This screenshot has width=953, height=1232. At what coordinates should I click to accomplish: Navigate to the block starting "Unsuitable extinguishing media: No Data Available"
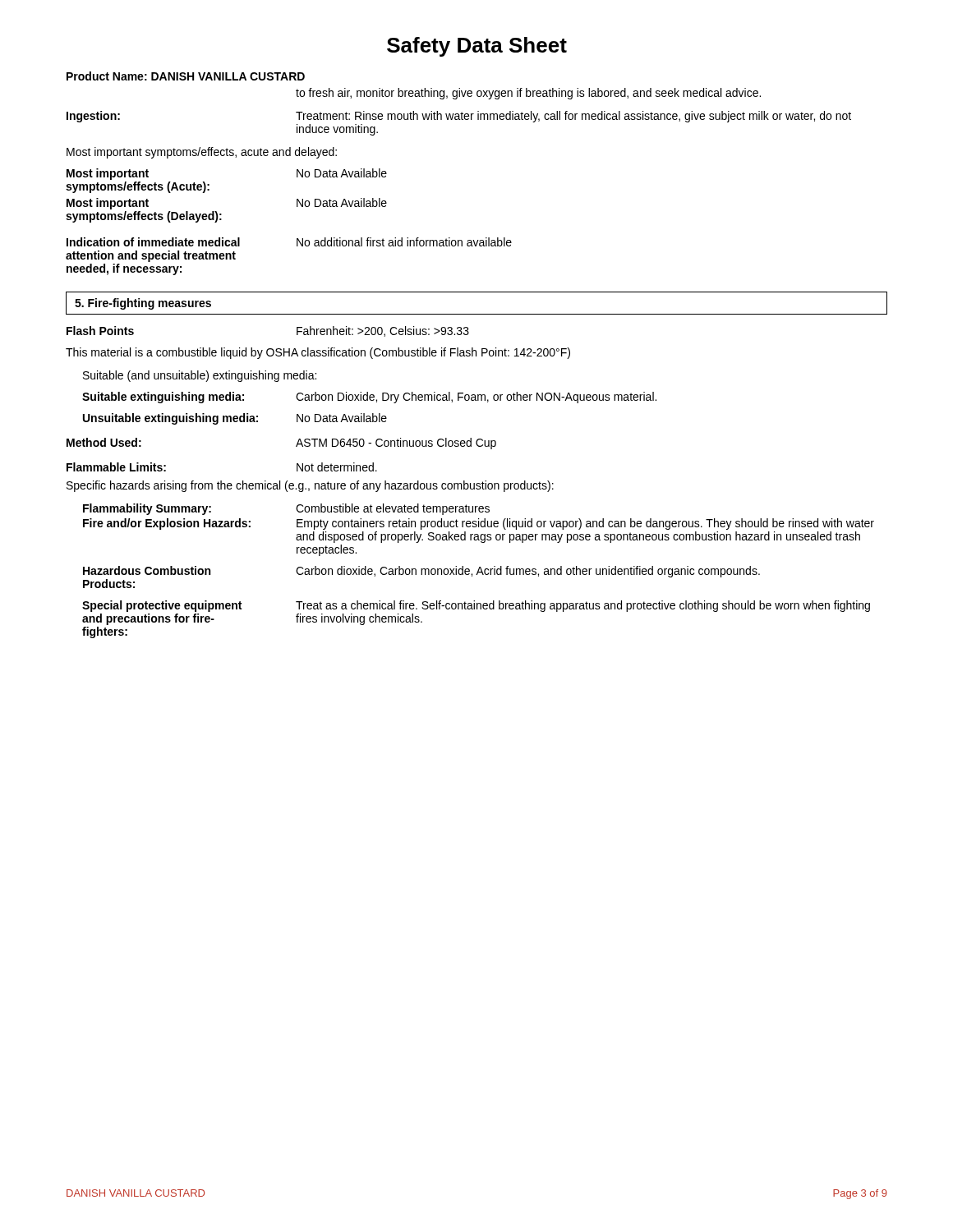[235, 419]
